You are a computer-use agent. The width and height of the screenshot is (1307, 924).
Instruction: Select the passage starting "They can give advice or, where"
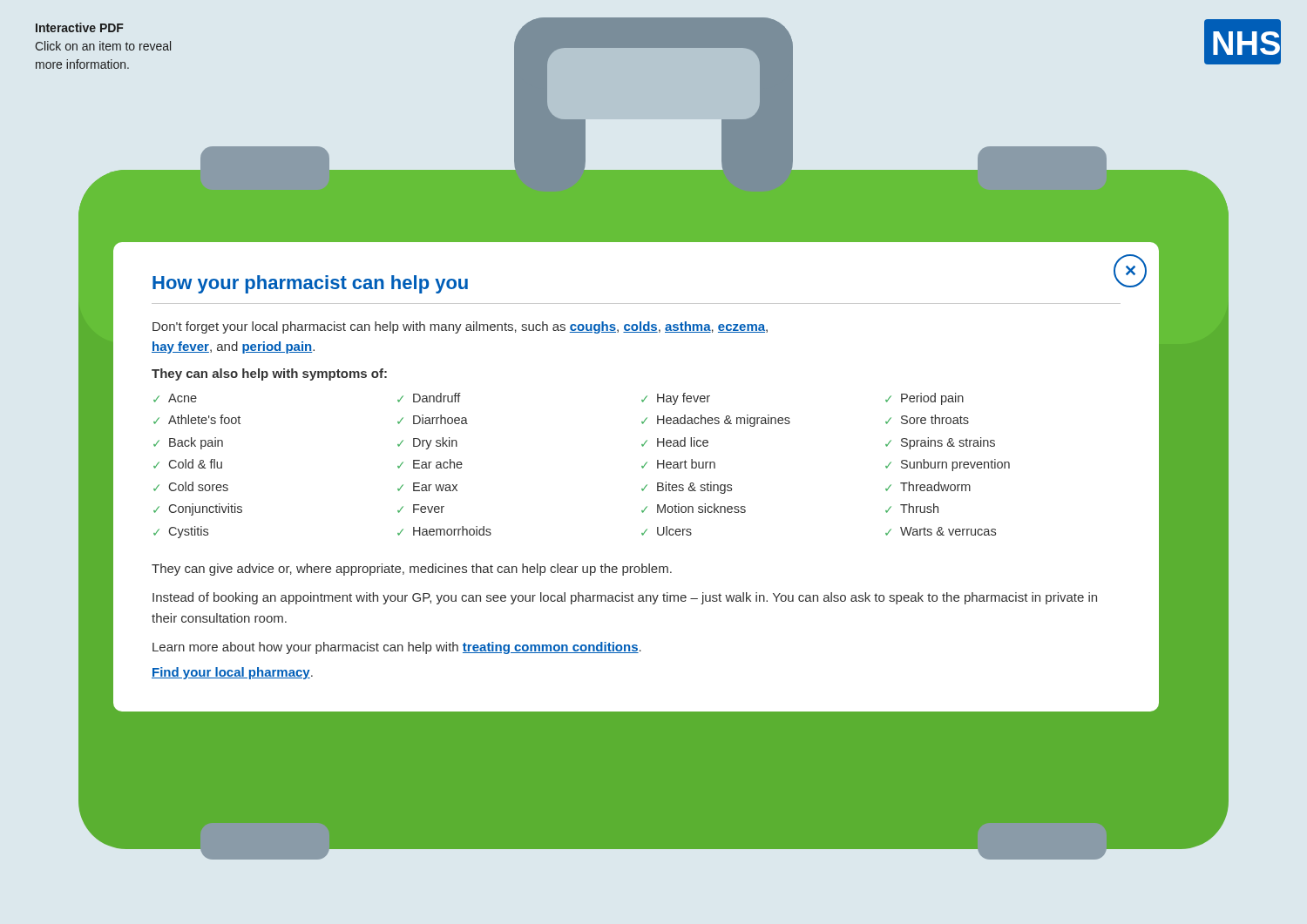[x=412, y=568]
